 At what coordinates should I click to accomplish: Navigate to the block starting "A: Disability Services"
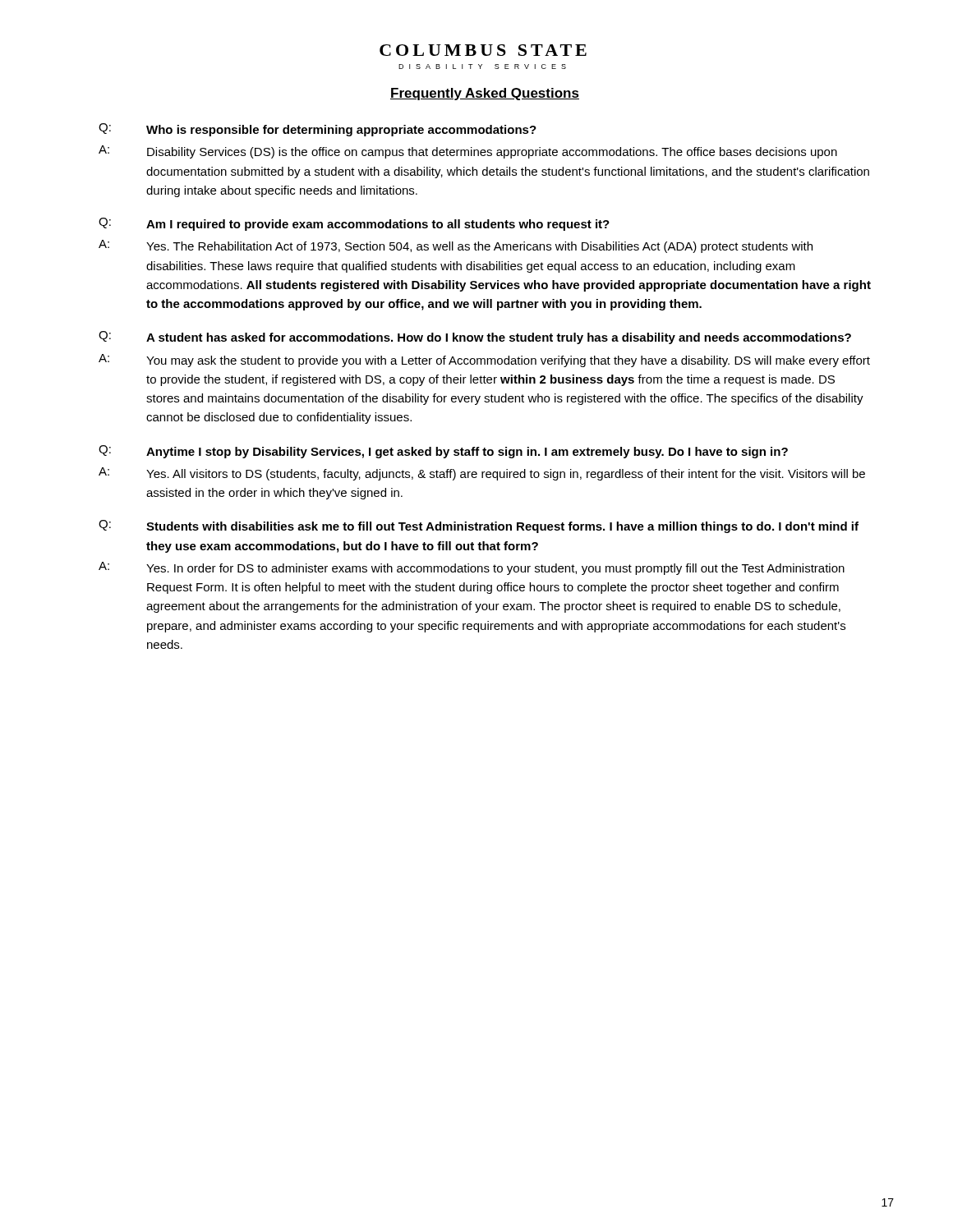[485, 171]
